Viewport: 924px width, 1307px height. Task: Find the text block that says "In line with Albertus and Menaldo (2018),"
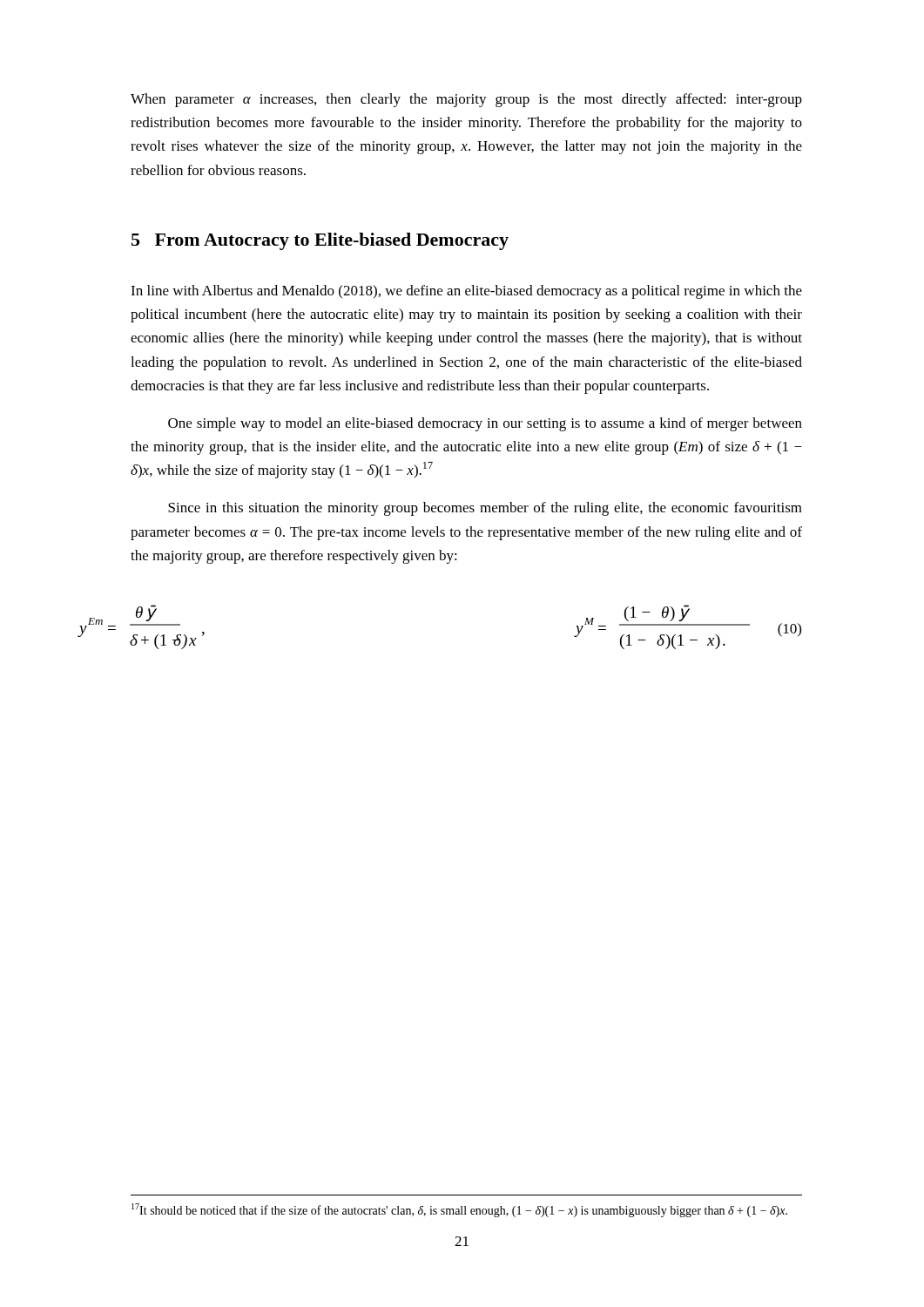click(466, 338)
